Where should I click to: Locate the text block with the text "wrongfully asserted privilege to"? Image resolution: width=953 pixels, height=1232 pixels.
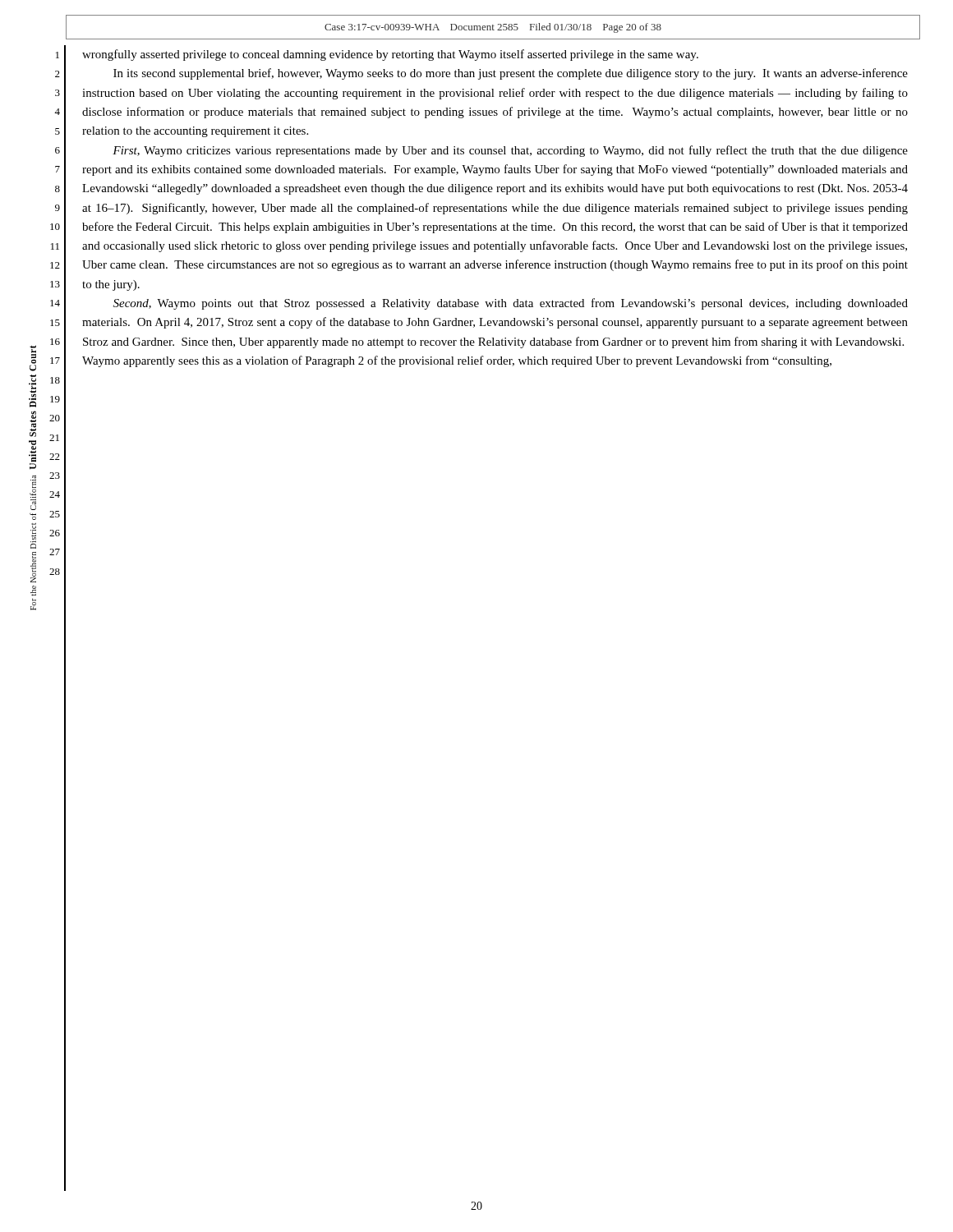[390, 54]
